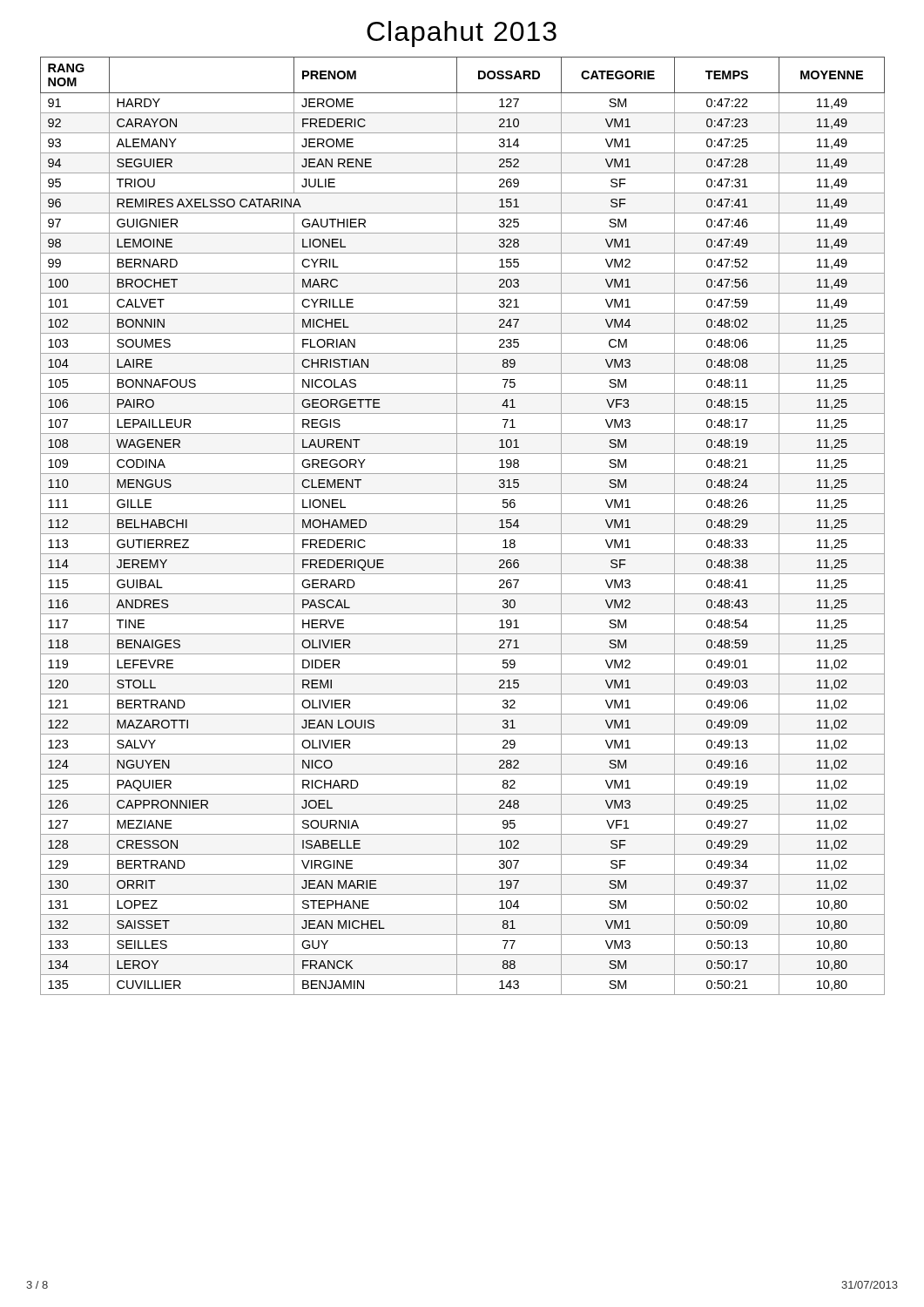
Task: Locate the text "Clapahut 2013"
Action: click(x=462, y=31)
